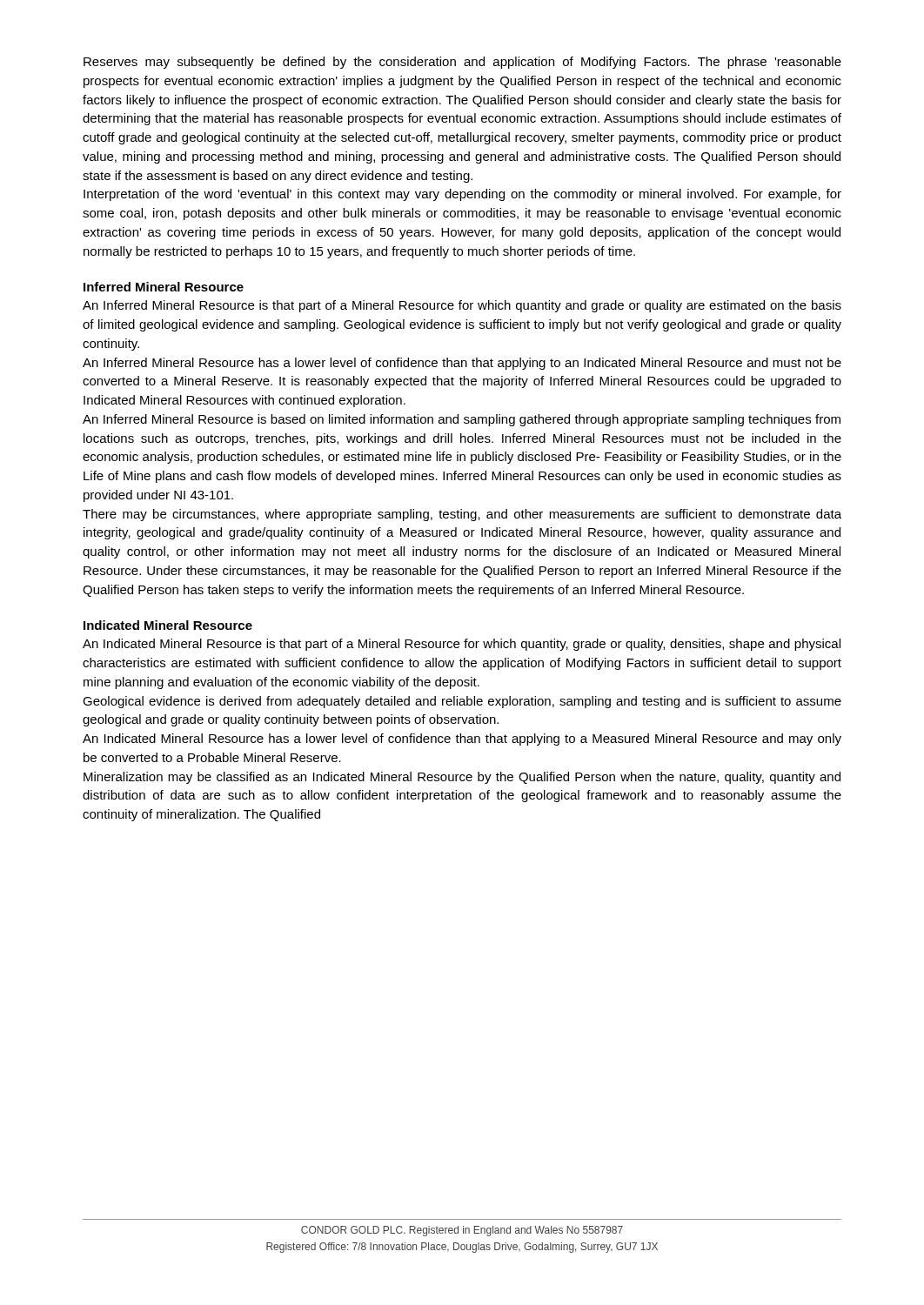
Task: Find the text starting "Indicated Mineral Resource"
Action: 168,625
